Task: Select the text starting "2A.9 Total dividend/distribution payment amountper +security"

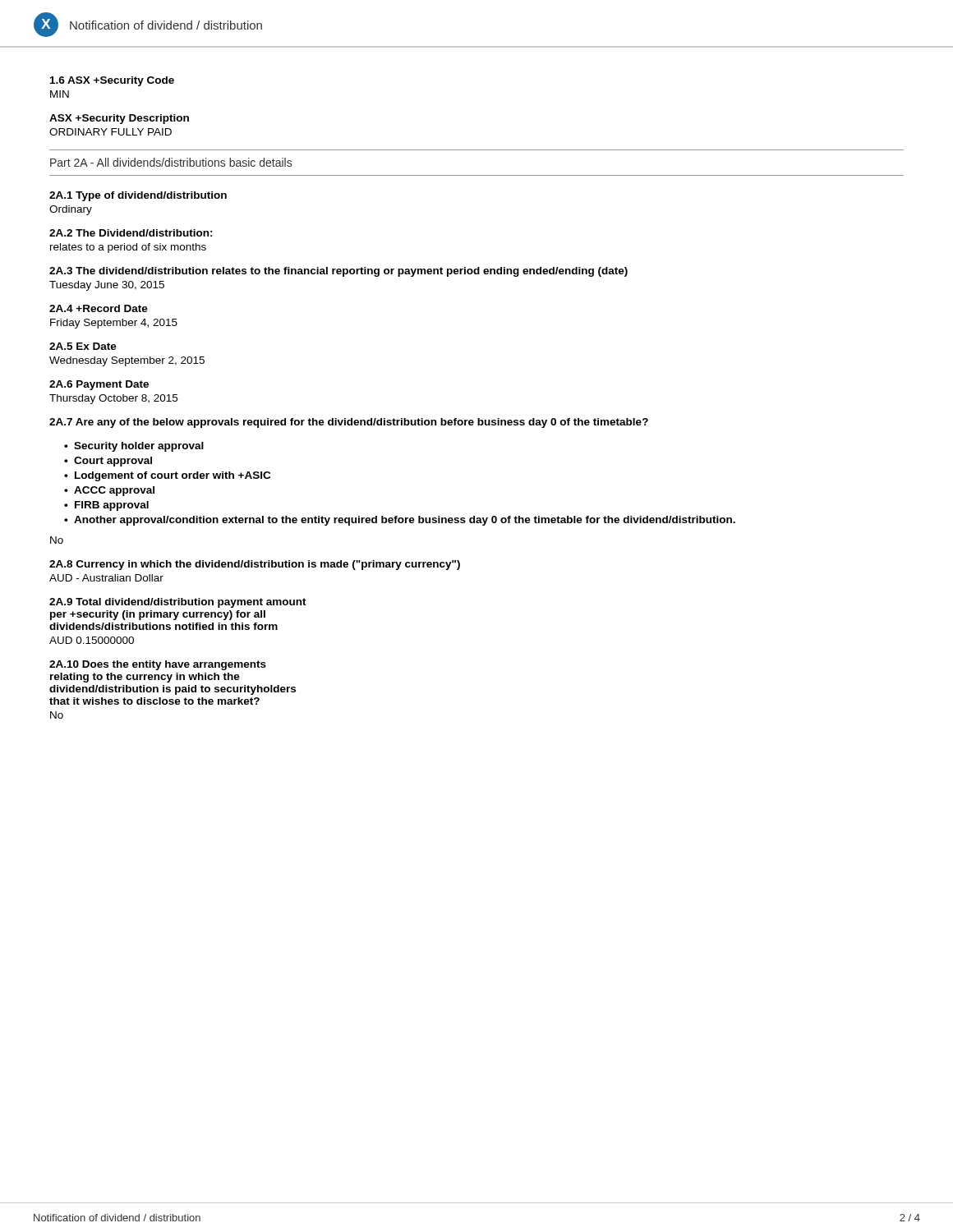Action: [178, 603]
